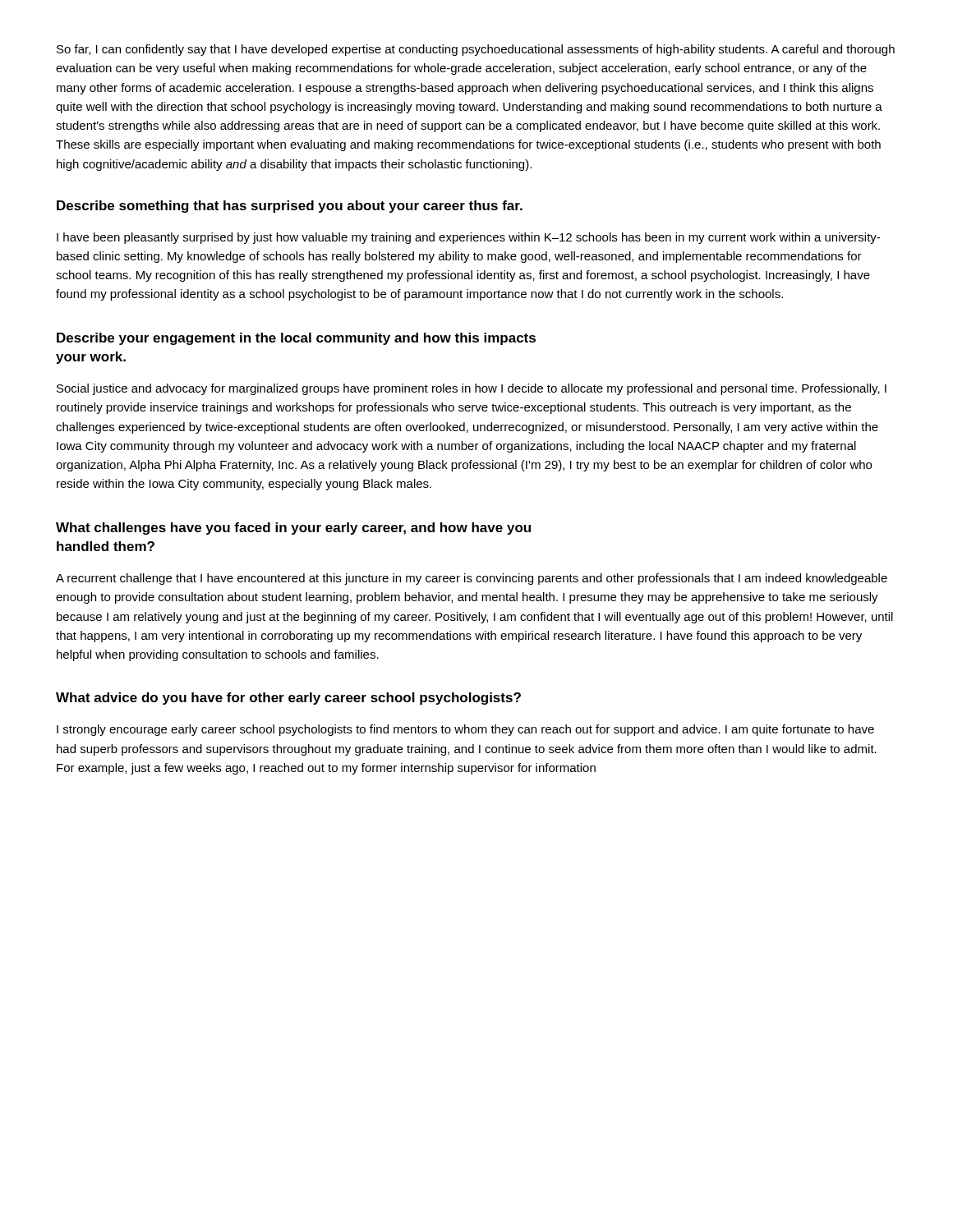This screenshot has width=953, height=1232.
Task: Point to the block beginning "A recurrent challenge"
Action: click(x=475, y=616)
